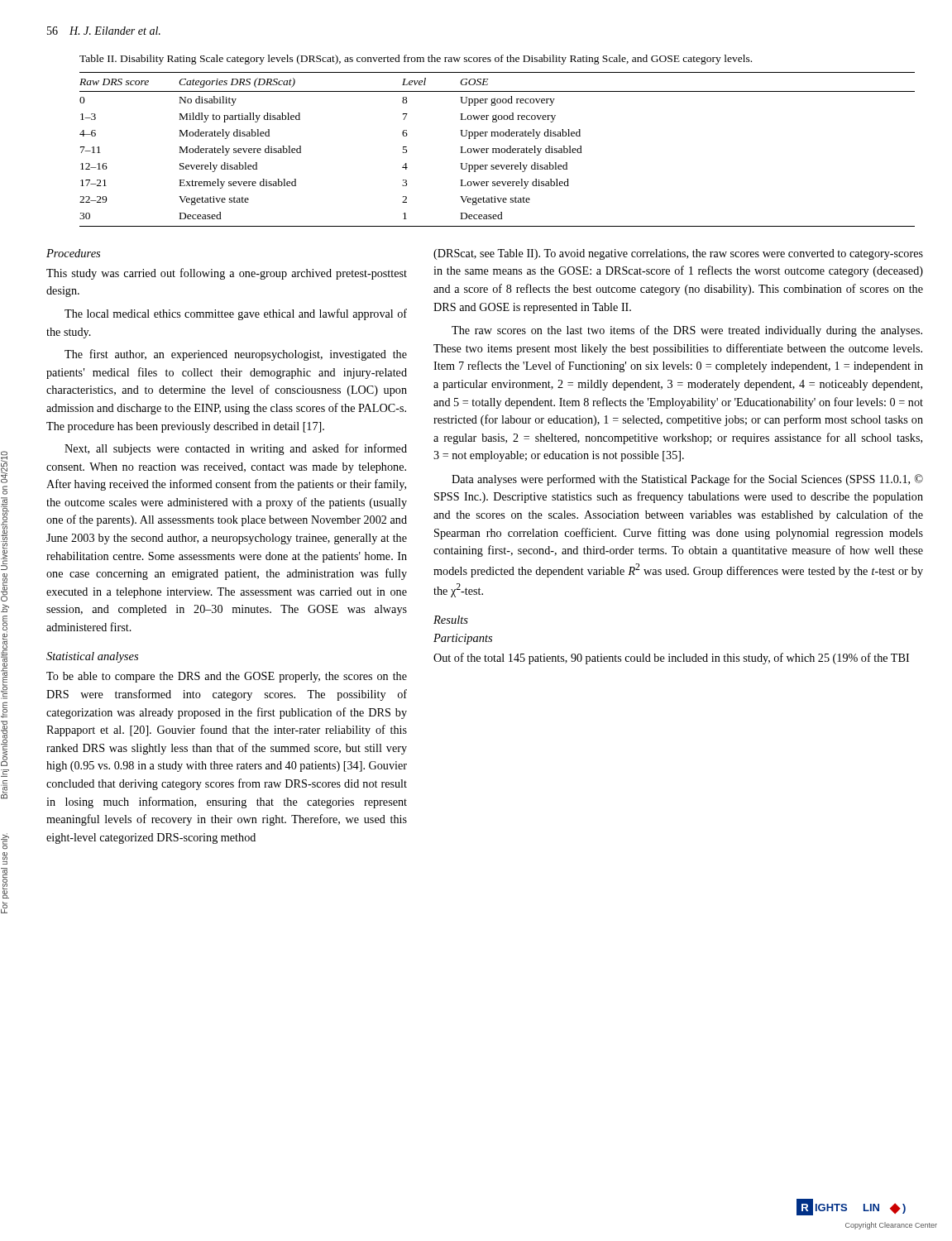Screen dimensions: 1241x952
Task: Select the text block that reads "To be able to compare the DRS and"
Action: [227, 757]
